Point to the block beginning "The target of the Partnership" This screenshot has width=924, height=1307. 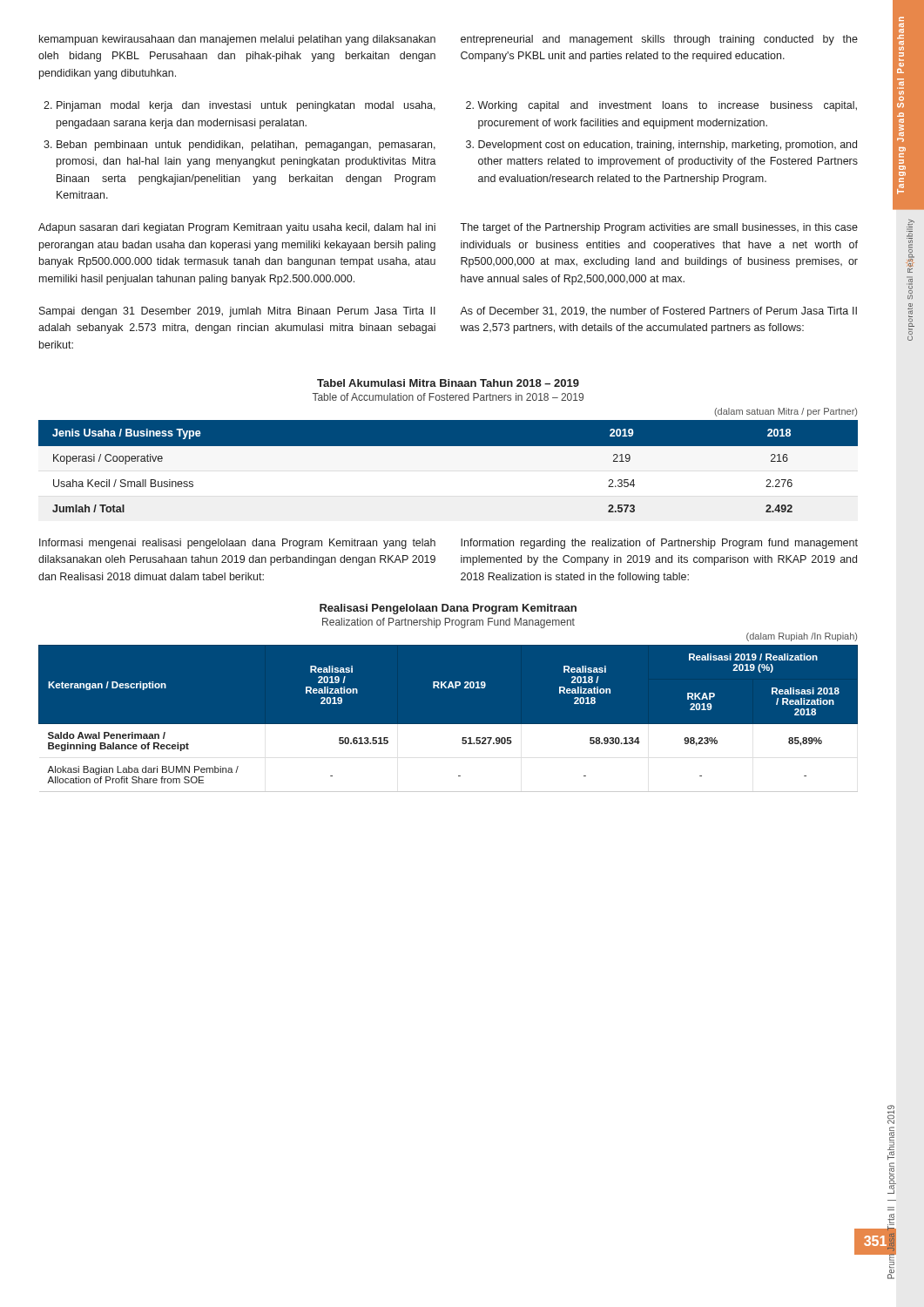pyautogui.click(x=659, y=254)
